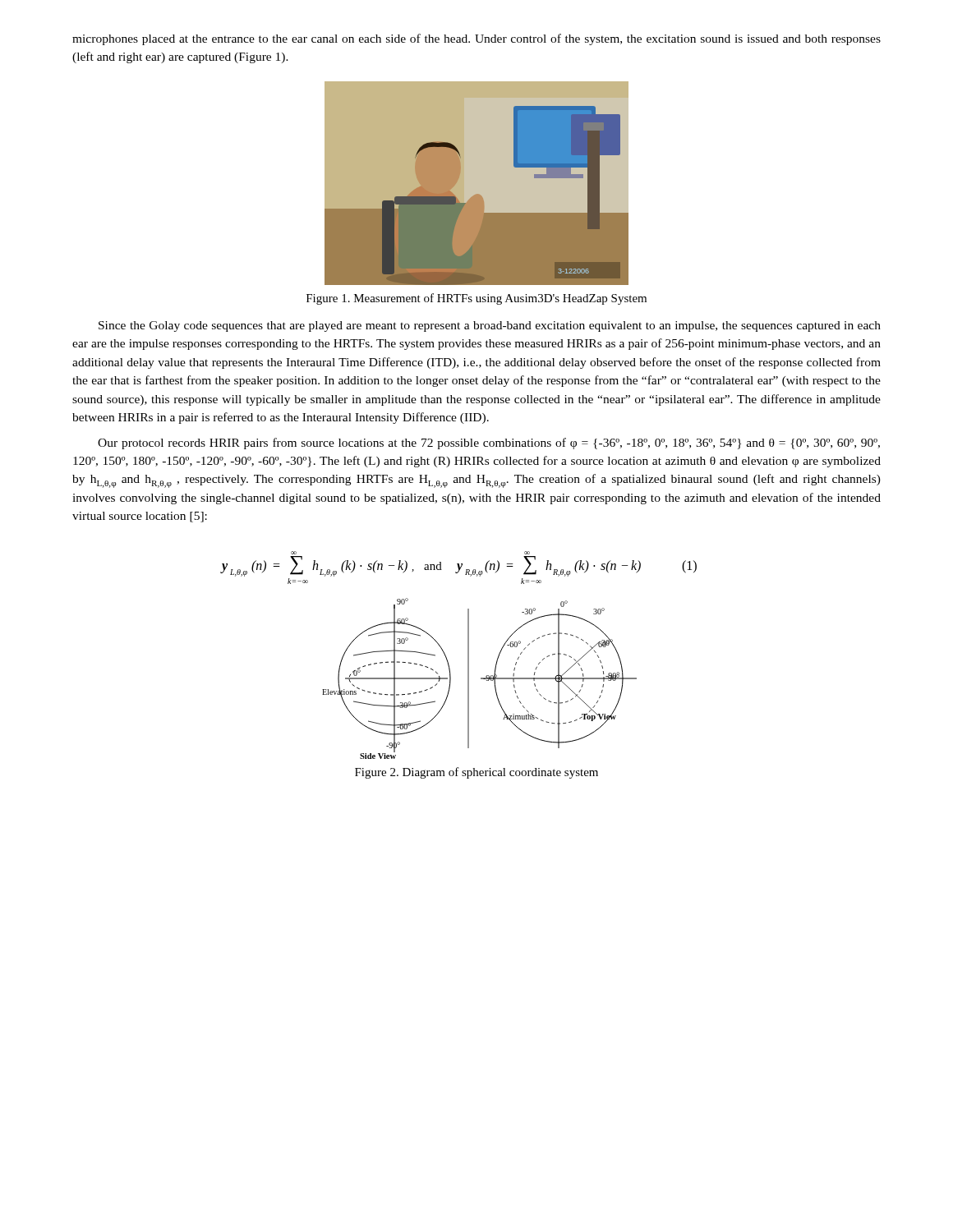953x1232 pixels.
Task: Click on the schematic
Action: pos(476,678)
